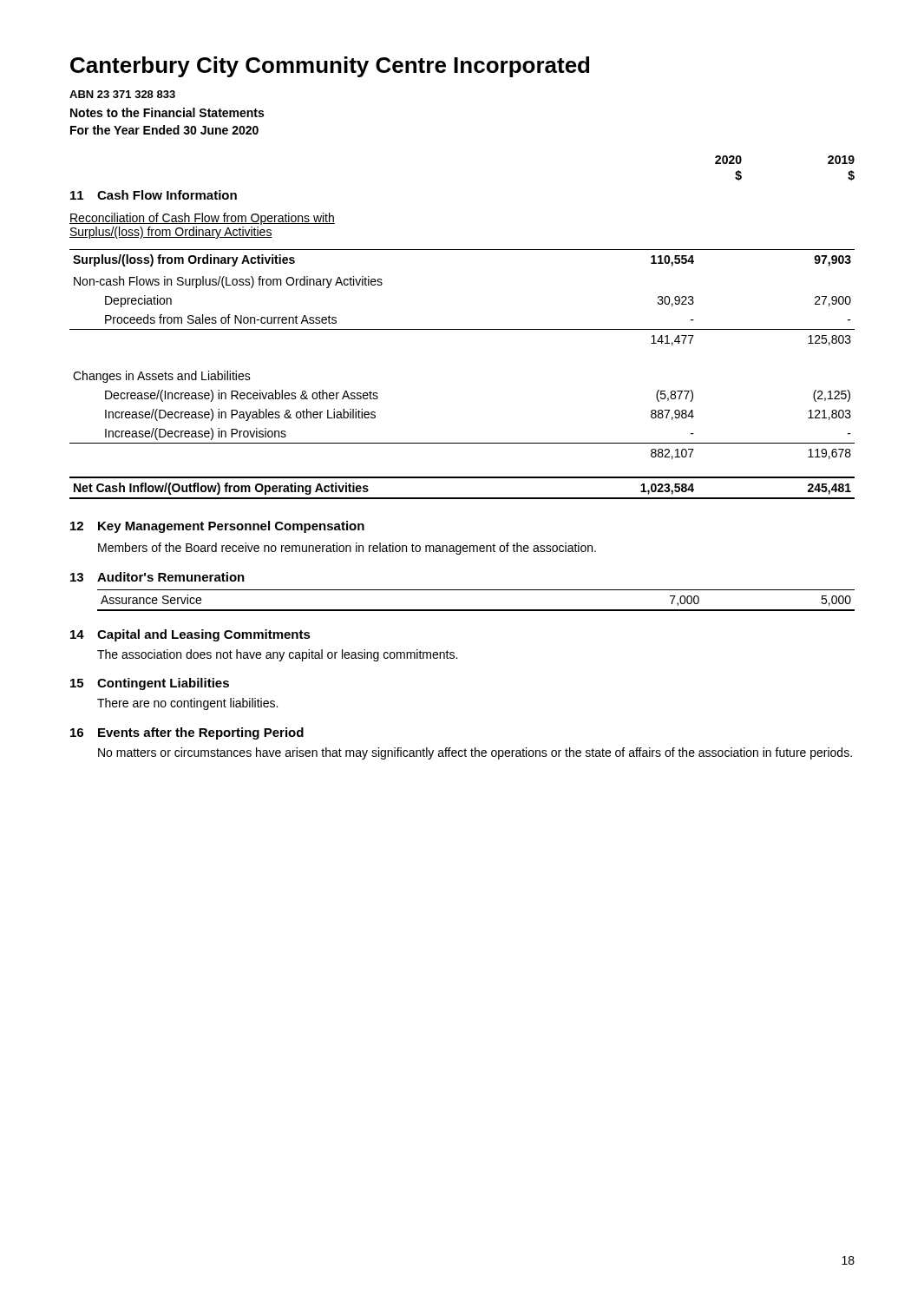The width and height of the screenshot is (924, 1302).
Task: Locate the table with the text "Decrease/(Increase) in Receivables"
Action: point(462,374)
